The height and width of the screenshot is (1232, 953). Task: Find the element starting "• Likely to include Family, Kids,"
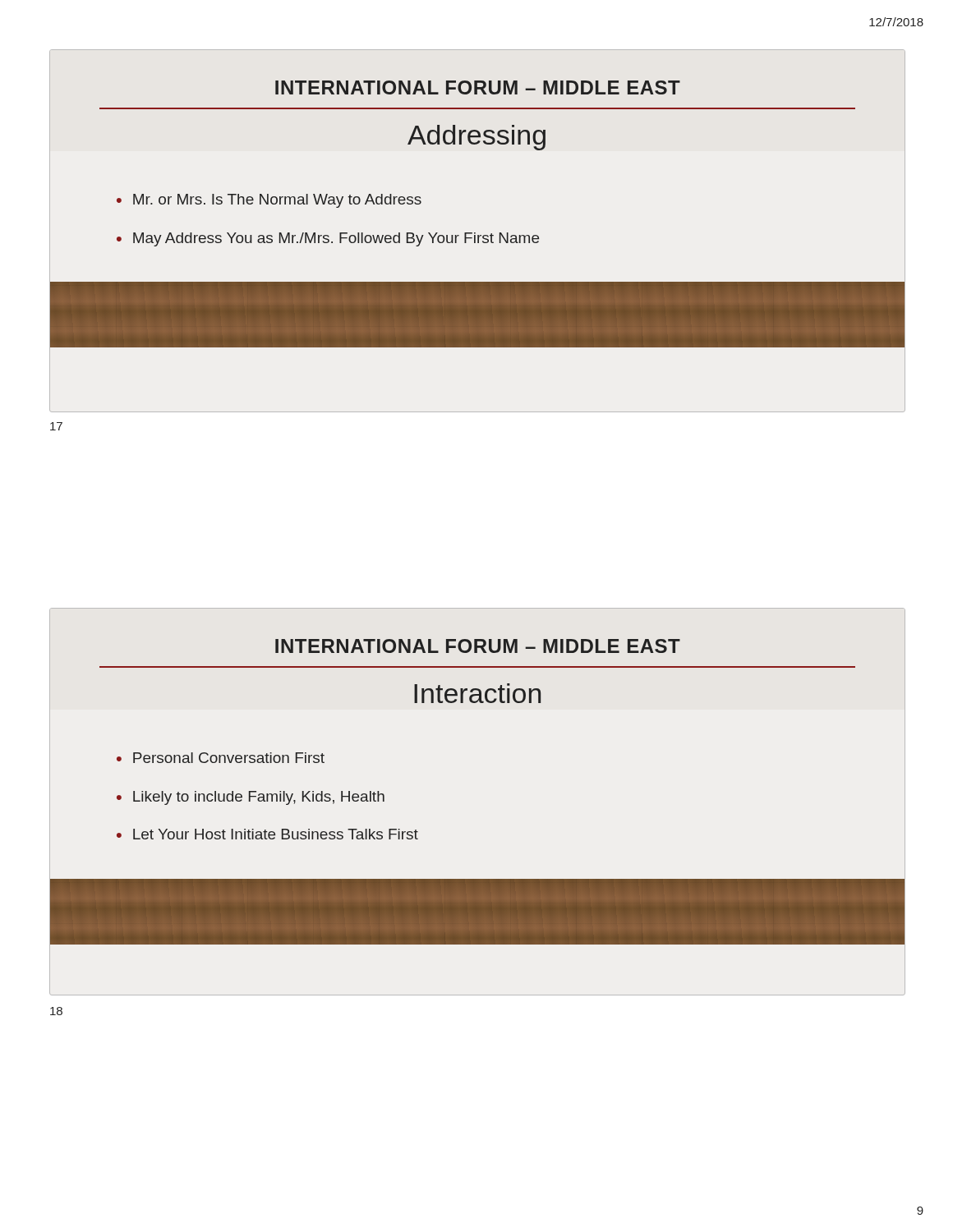pos(250,797)
